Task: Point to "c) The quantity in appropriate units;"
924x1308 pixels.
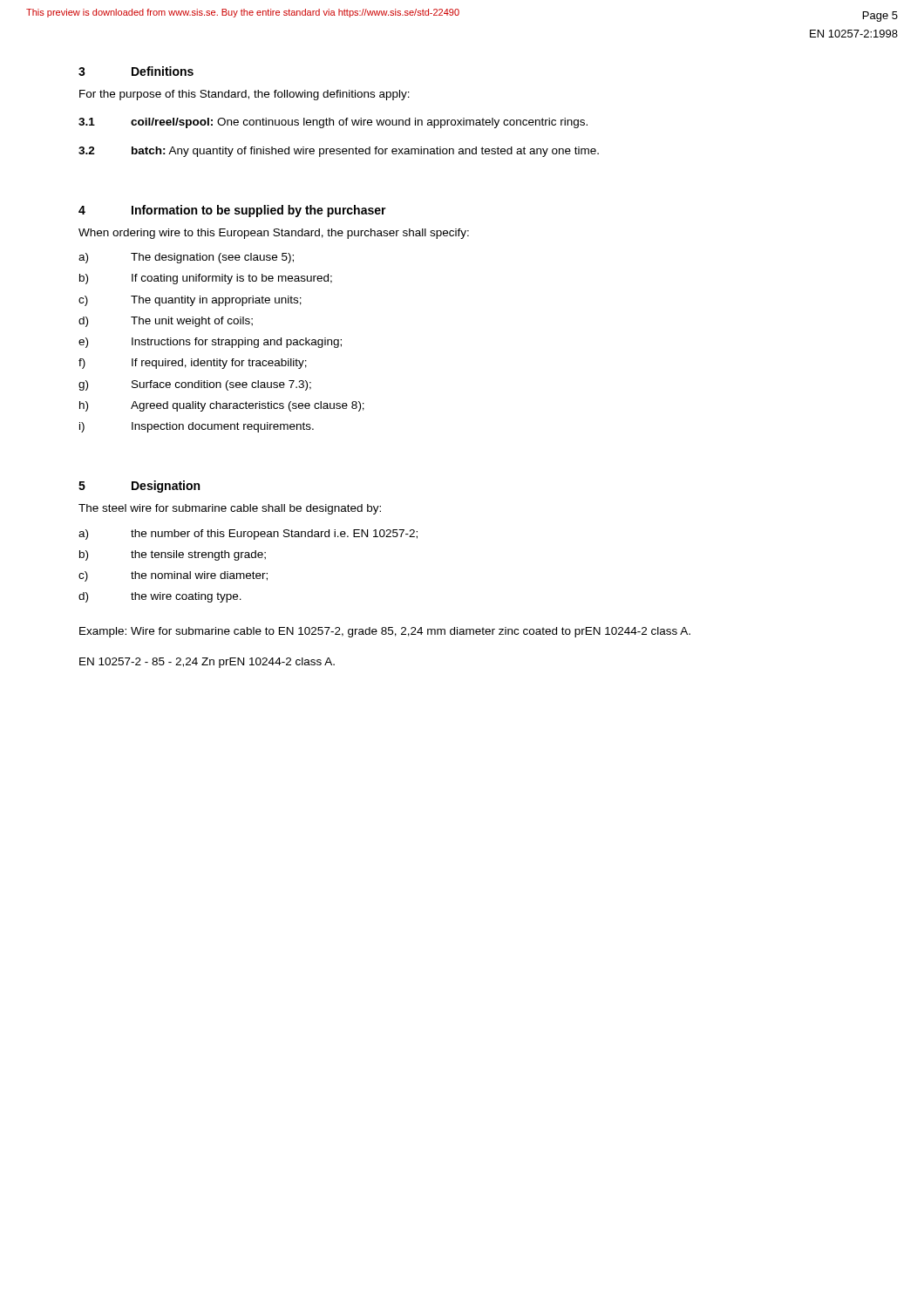Action: coord(190,301)
